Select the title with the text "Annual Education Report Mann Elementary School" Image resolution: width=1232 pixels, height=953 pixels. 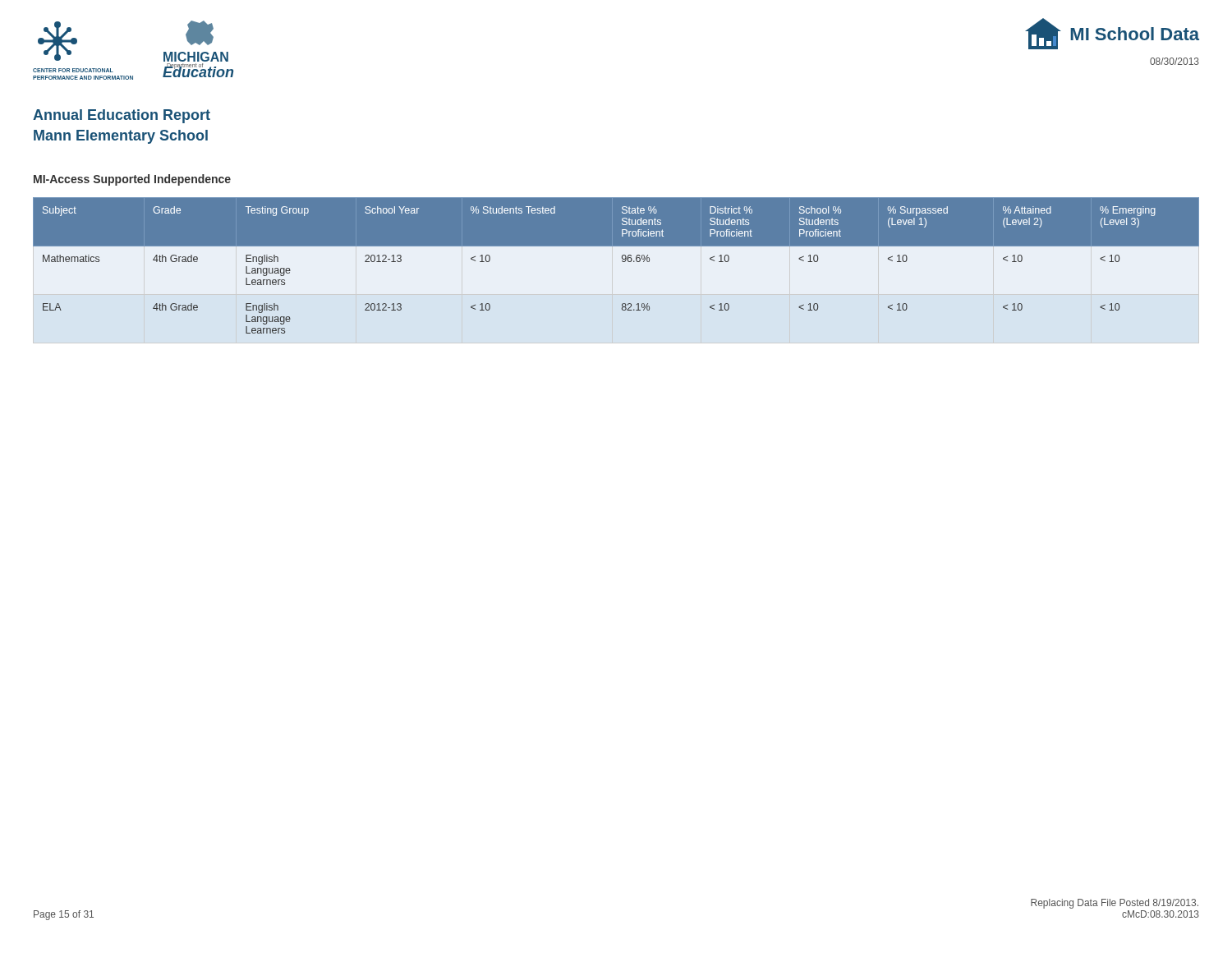point(122,126)
